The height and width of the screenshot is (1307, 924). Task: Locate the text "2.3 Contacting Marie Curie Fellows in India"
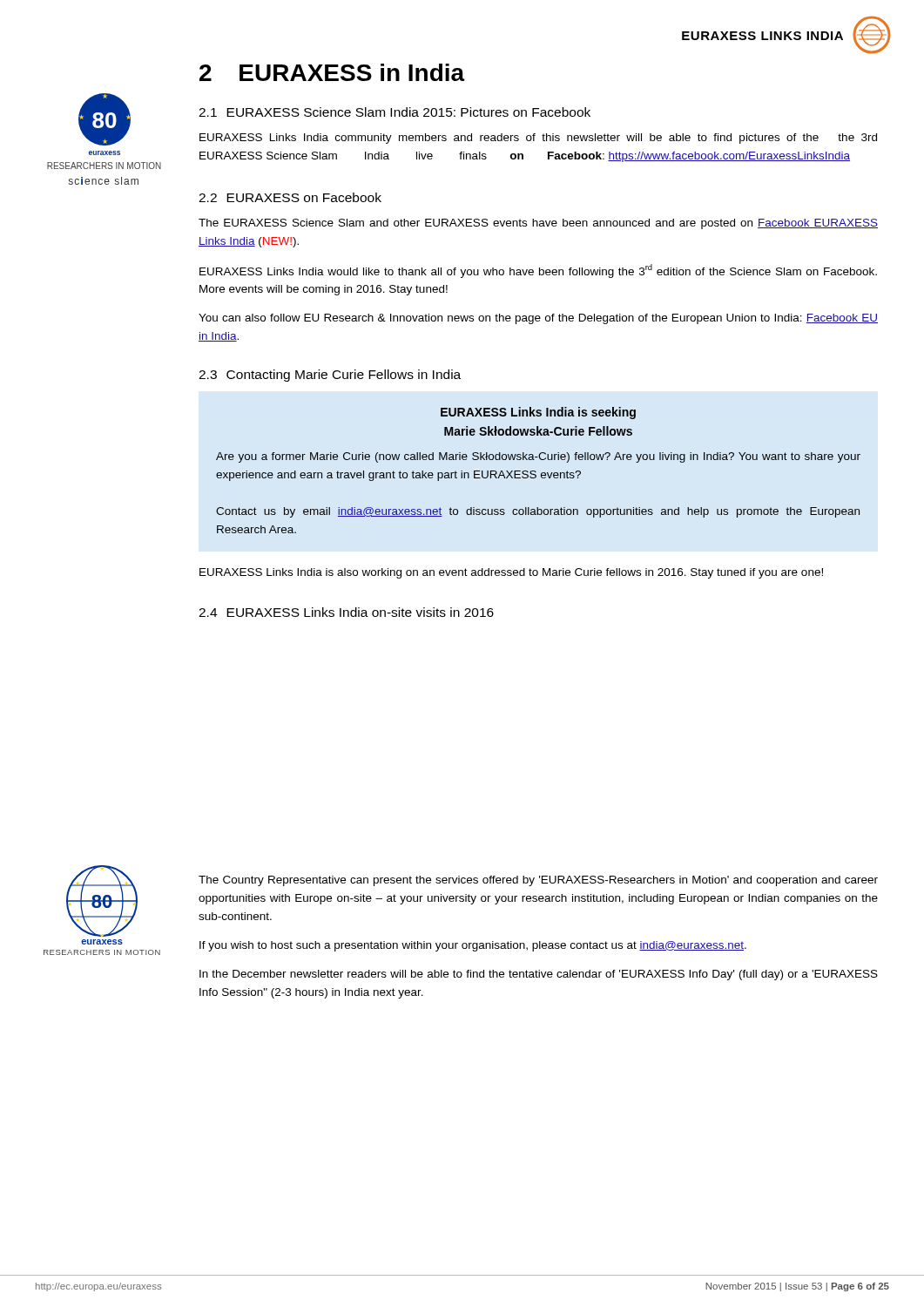tap(330, 375)
